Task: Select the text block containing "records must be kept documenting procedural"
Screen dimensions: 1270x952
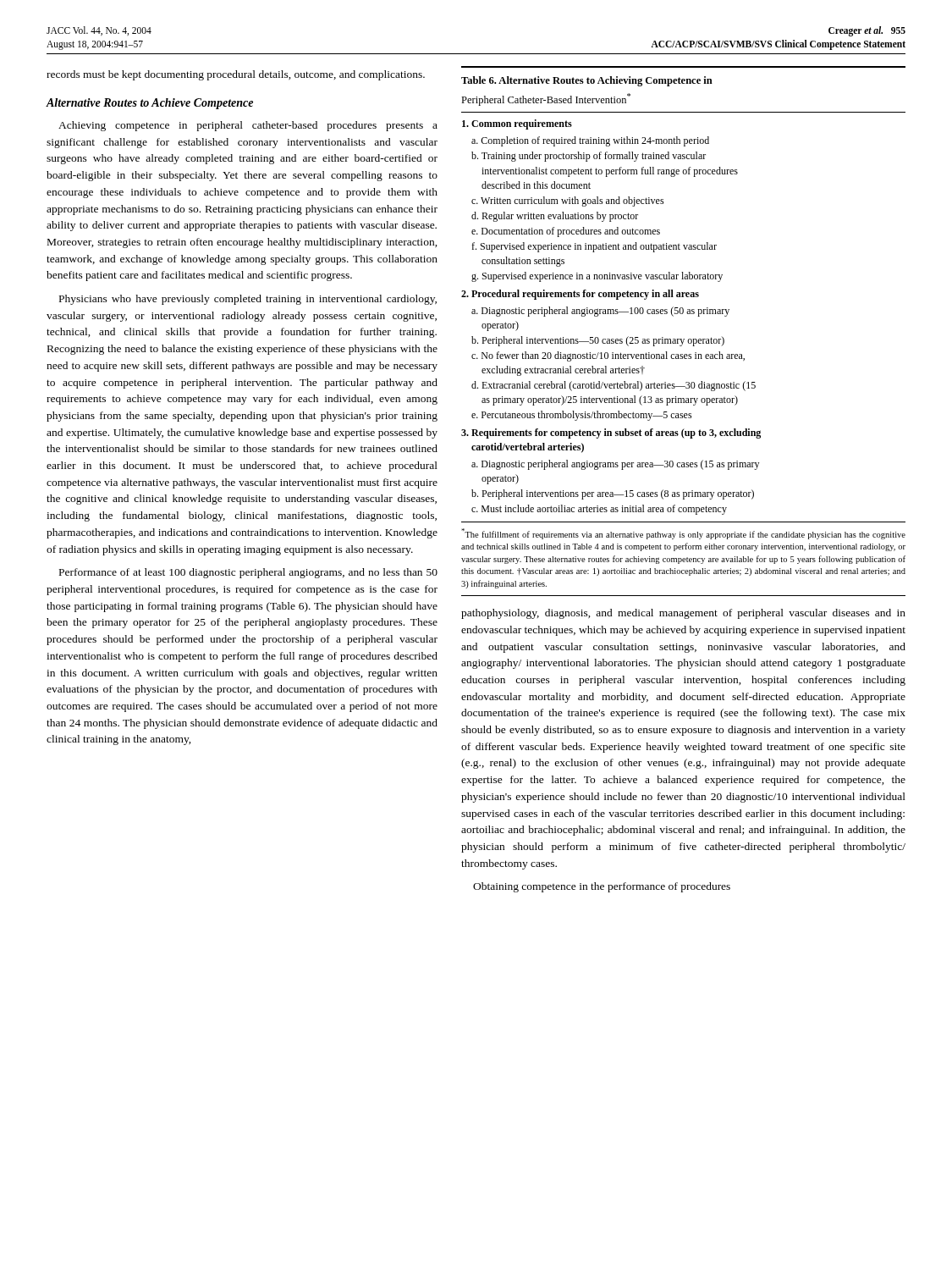Action: [236, 74]
